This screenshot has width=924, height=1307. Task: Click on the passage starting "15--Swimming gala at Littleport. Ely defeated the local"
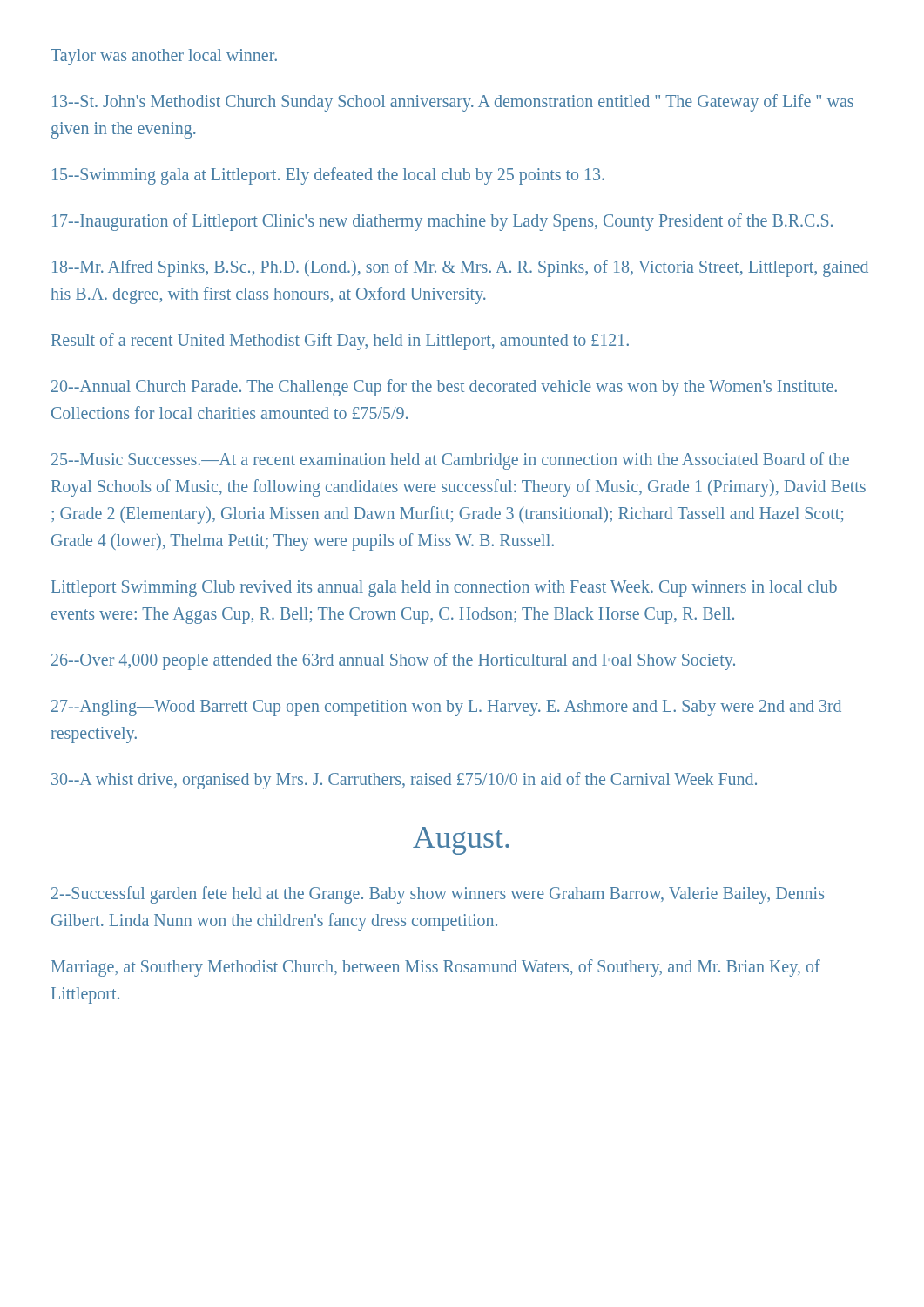(x=328, y=174)
